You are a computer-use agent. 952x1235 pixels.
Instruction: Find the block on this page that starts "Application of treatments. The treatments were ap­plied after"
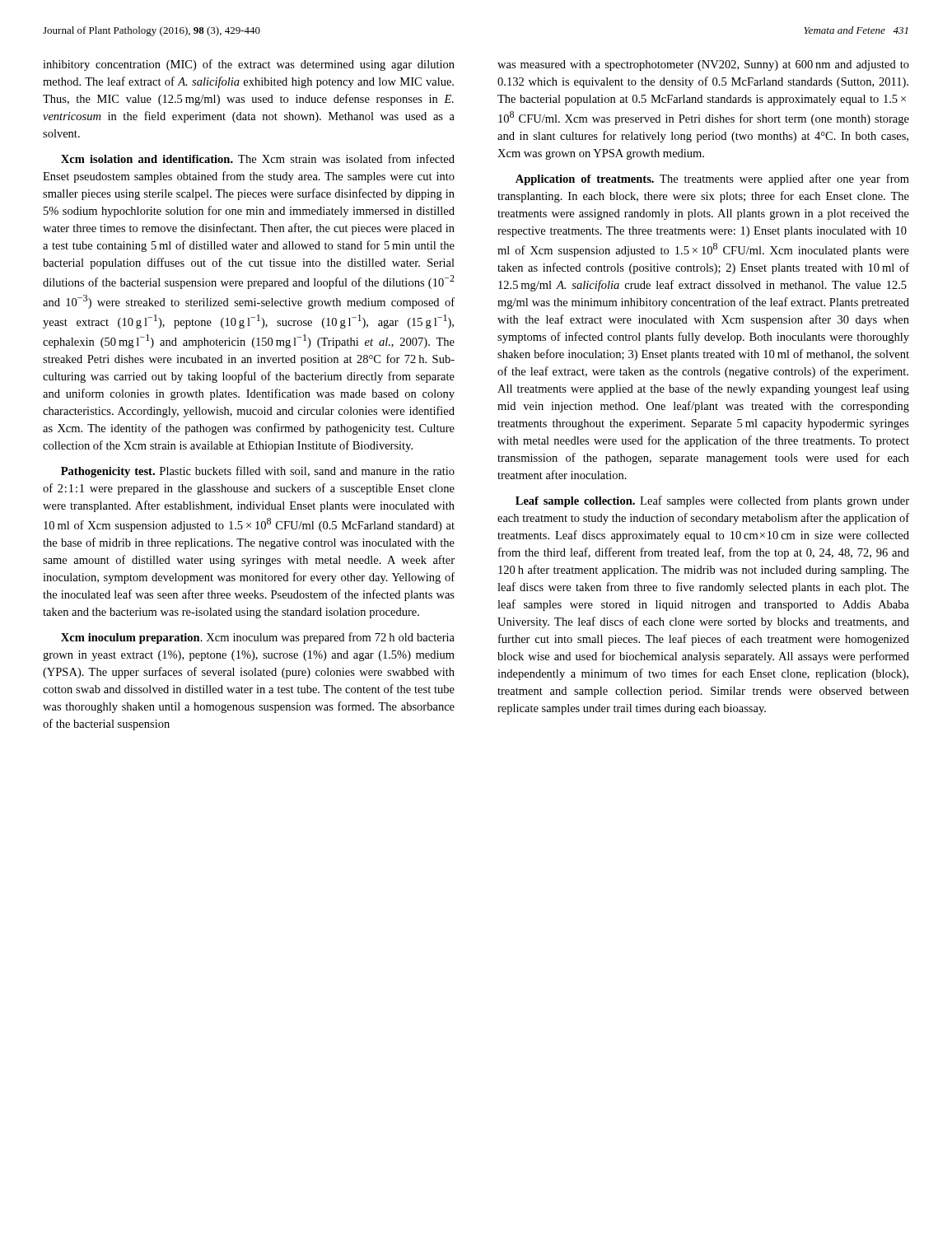pyautogui.click(x=703, y=327)
